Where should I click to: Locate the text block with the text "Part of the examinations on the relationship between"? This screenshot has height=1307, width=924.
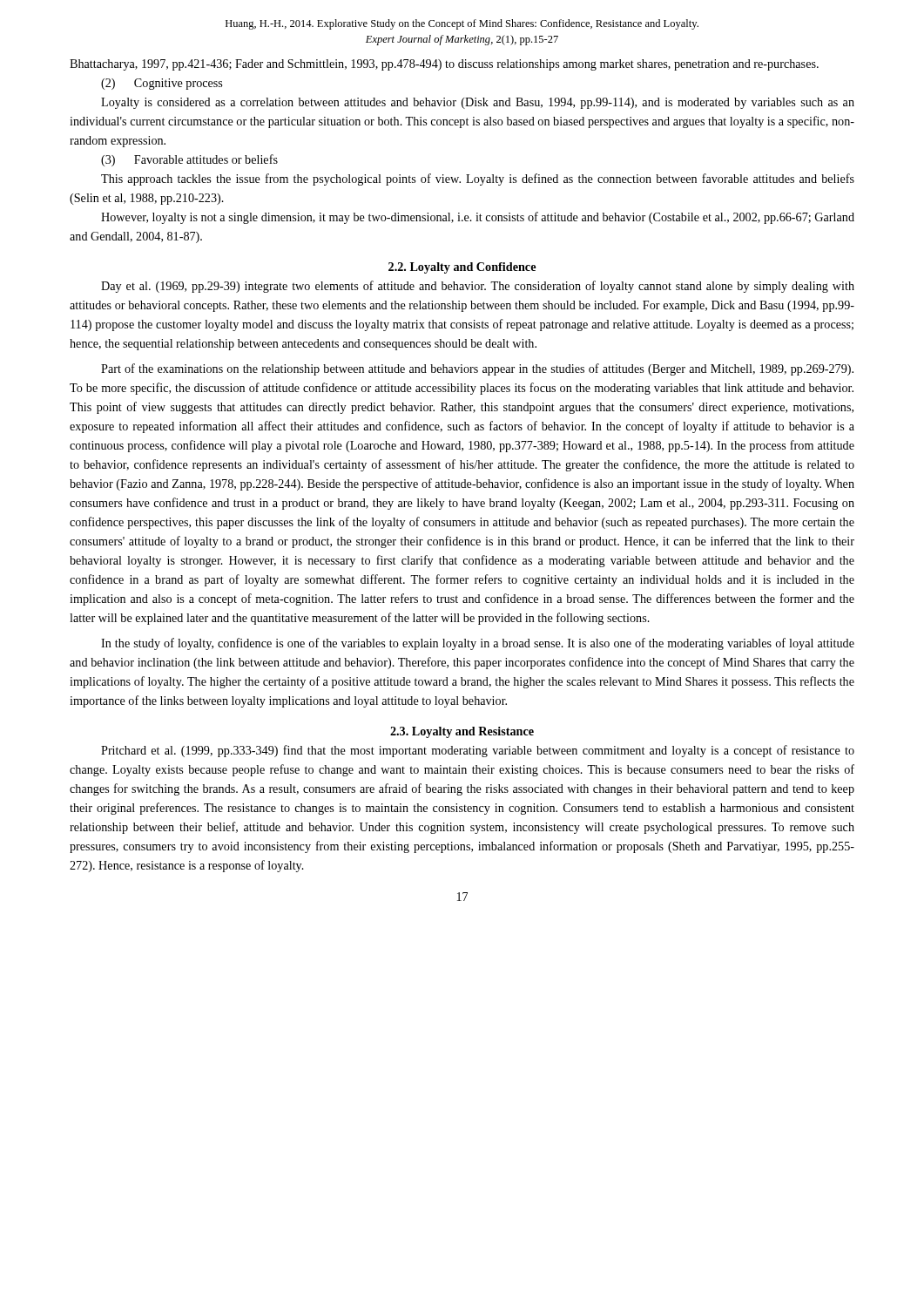462,493
